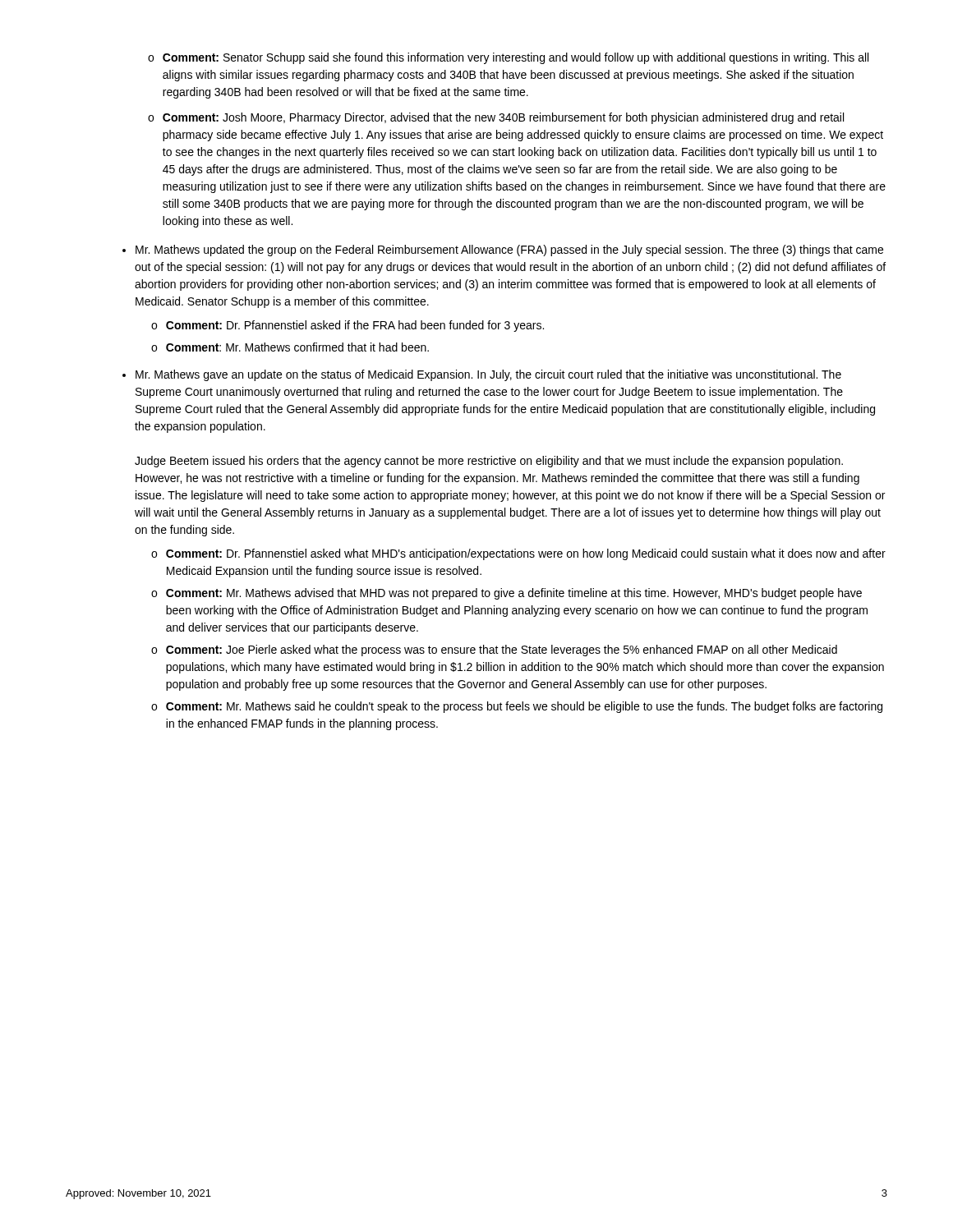Find the list item that reads "Comment: Mr. Mathews said he couldn't speak"
The height and width of the screenshot is (1232, 953).
coord(527,715)
